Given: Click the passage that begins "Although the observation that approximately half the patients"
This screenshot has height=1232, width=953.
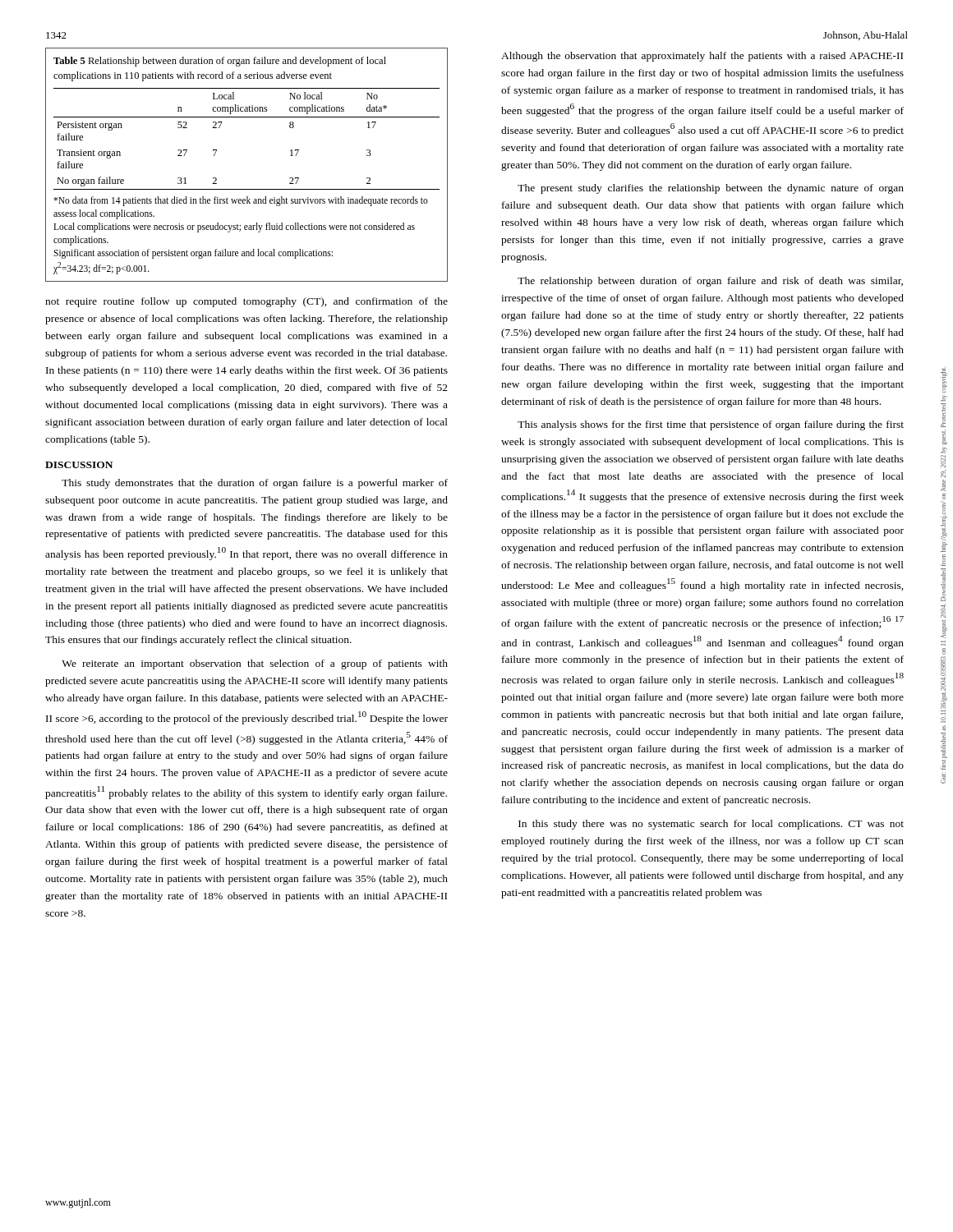Looking at the screenshot, I should (x=702, y=475).
